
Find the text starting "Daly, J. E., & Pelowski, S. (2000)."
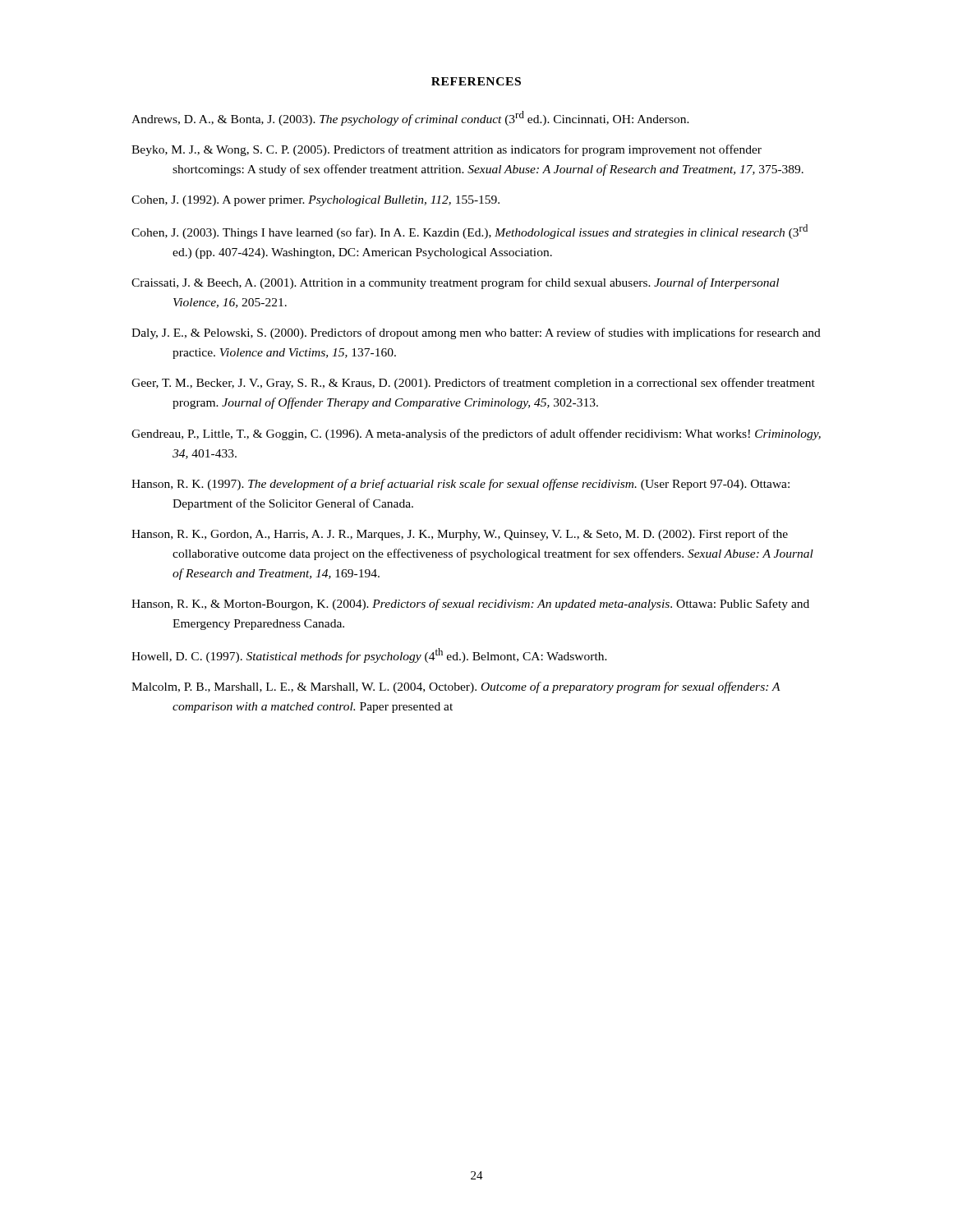pos(476,342)
